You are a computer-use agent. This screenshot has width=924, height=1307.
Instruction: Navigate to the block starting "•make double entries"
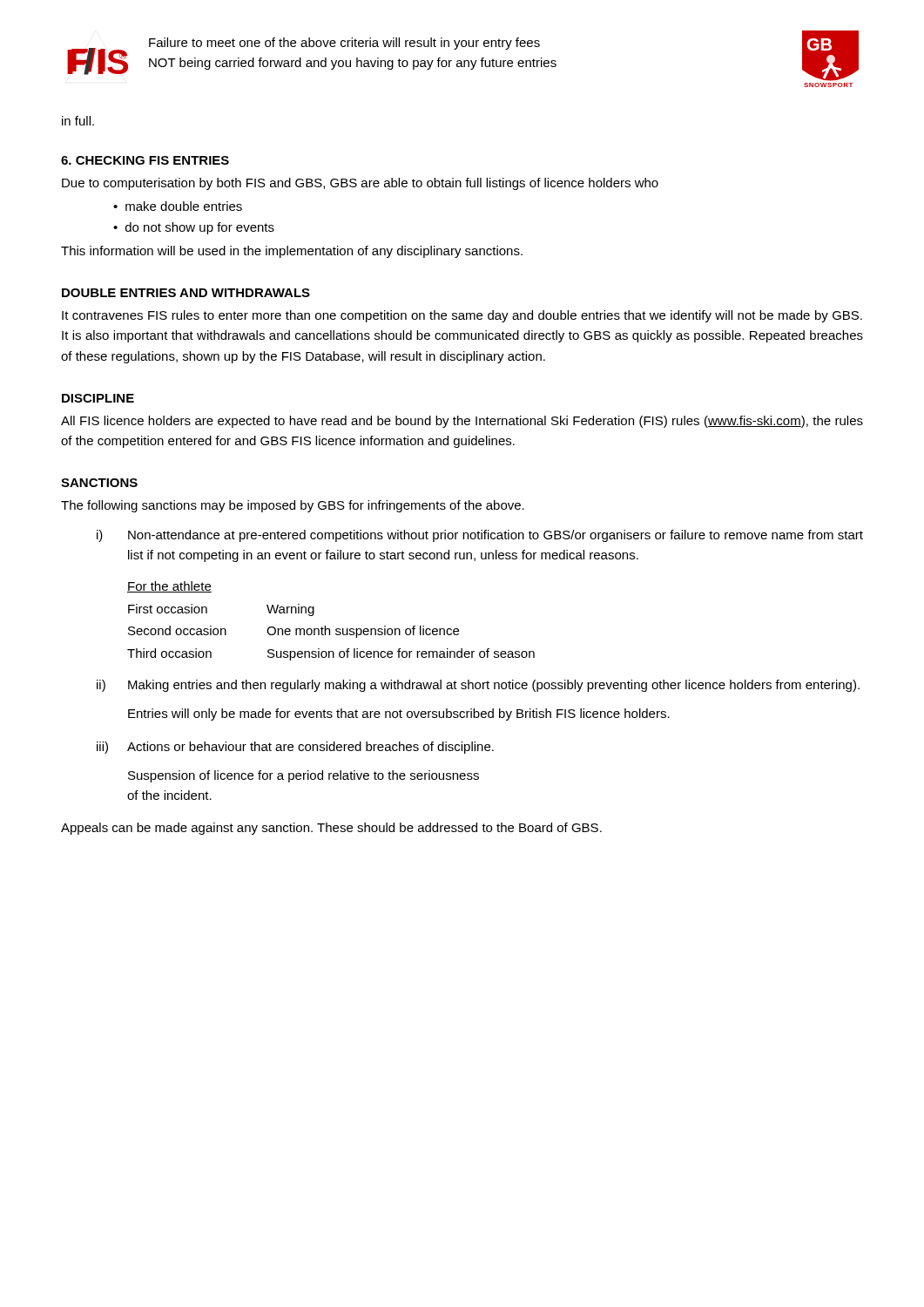[178, 206]
